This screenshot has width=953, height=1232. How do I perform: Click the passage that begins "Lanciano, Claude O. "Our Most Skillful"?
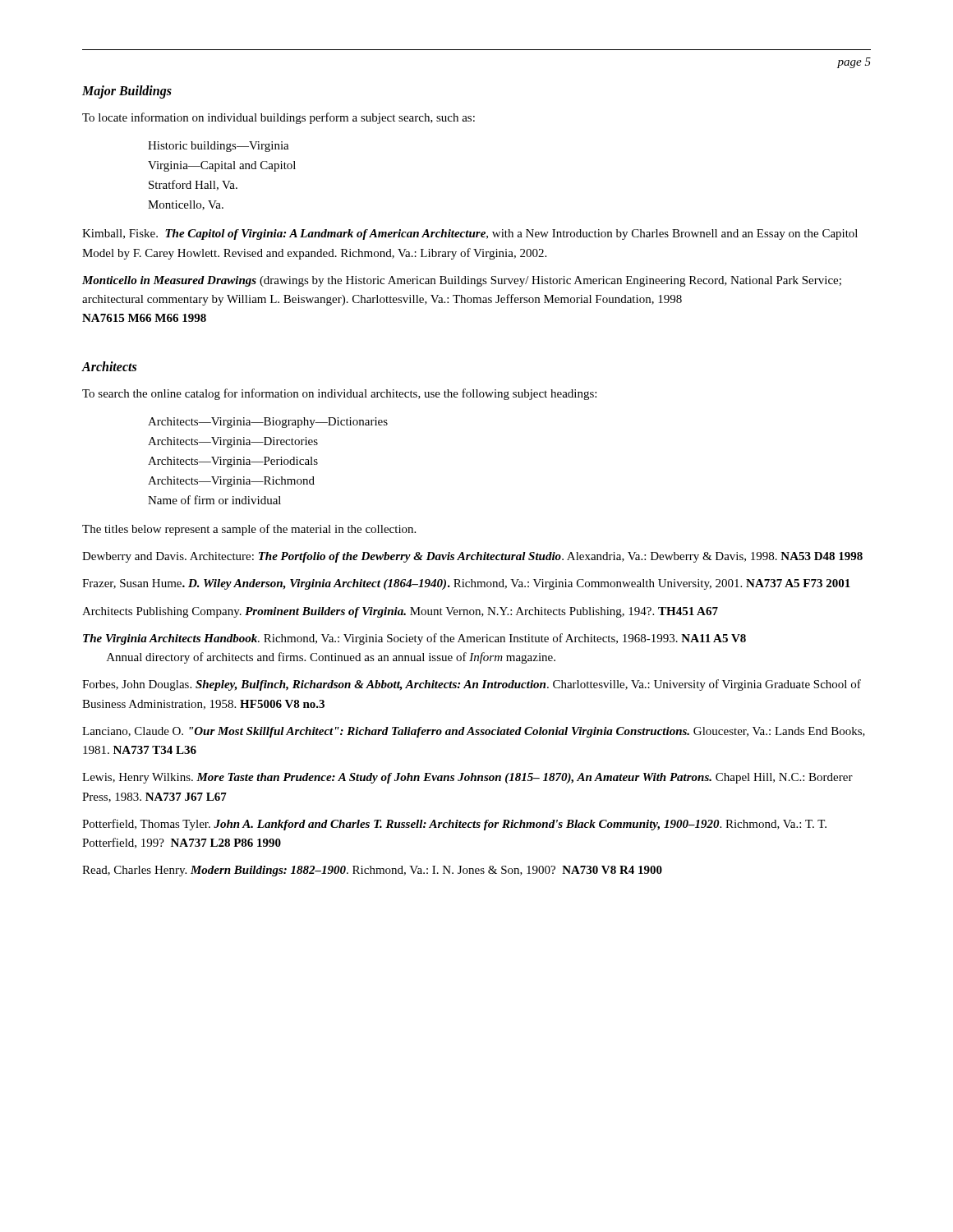pos(474,740)
